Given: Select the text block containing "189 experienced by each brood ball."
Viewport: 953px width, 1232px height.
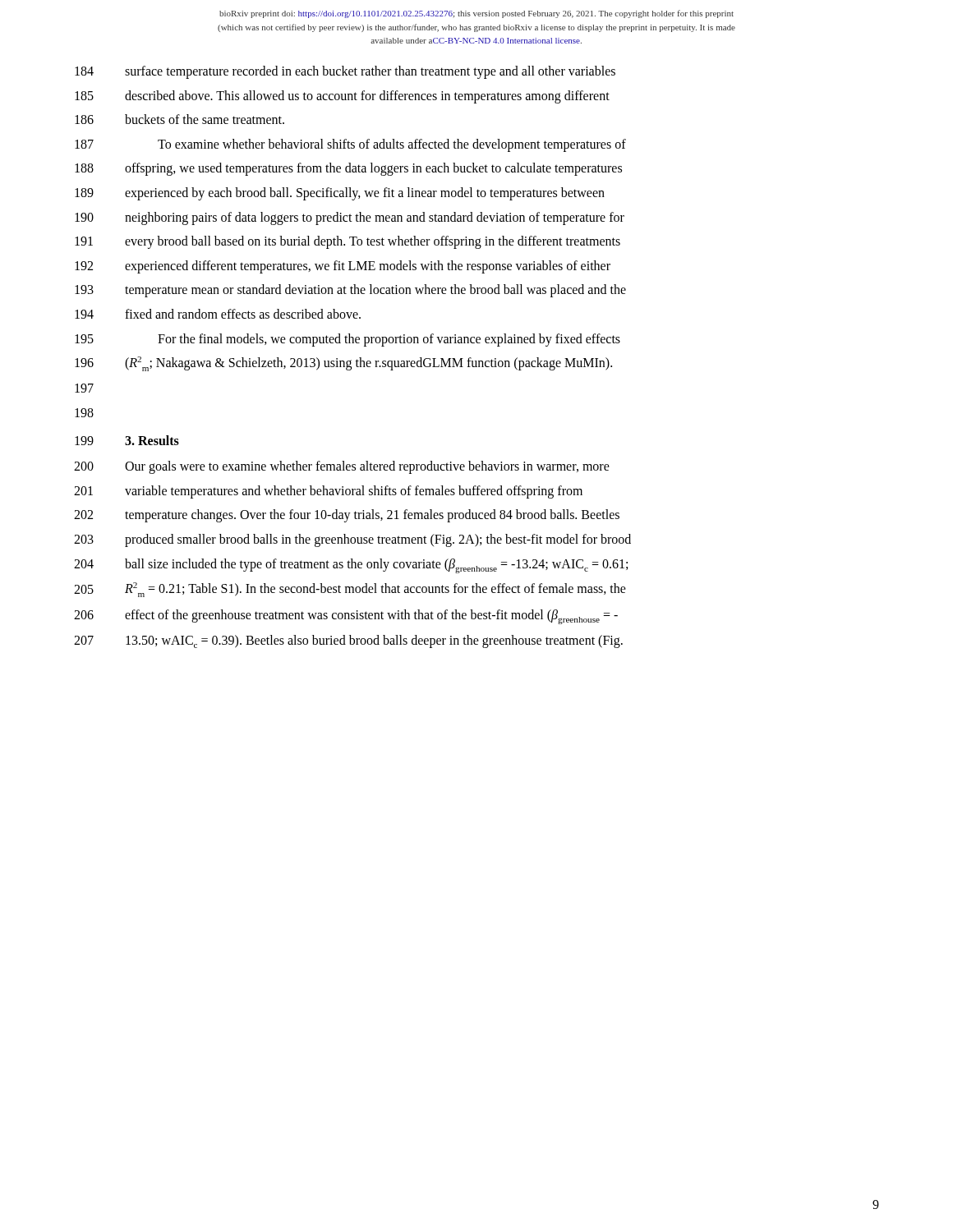Looking at the screenshot, I should click(x=476, y=193).
